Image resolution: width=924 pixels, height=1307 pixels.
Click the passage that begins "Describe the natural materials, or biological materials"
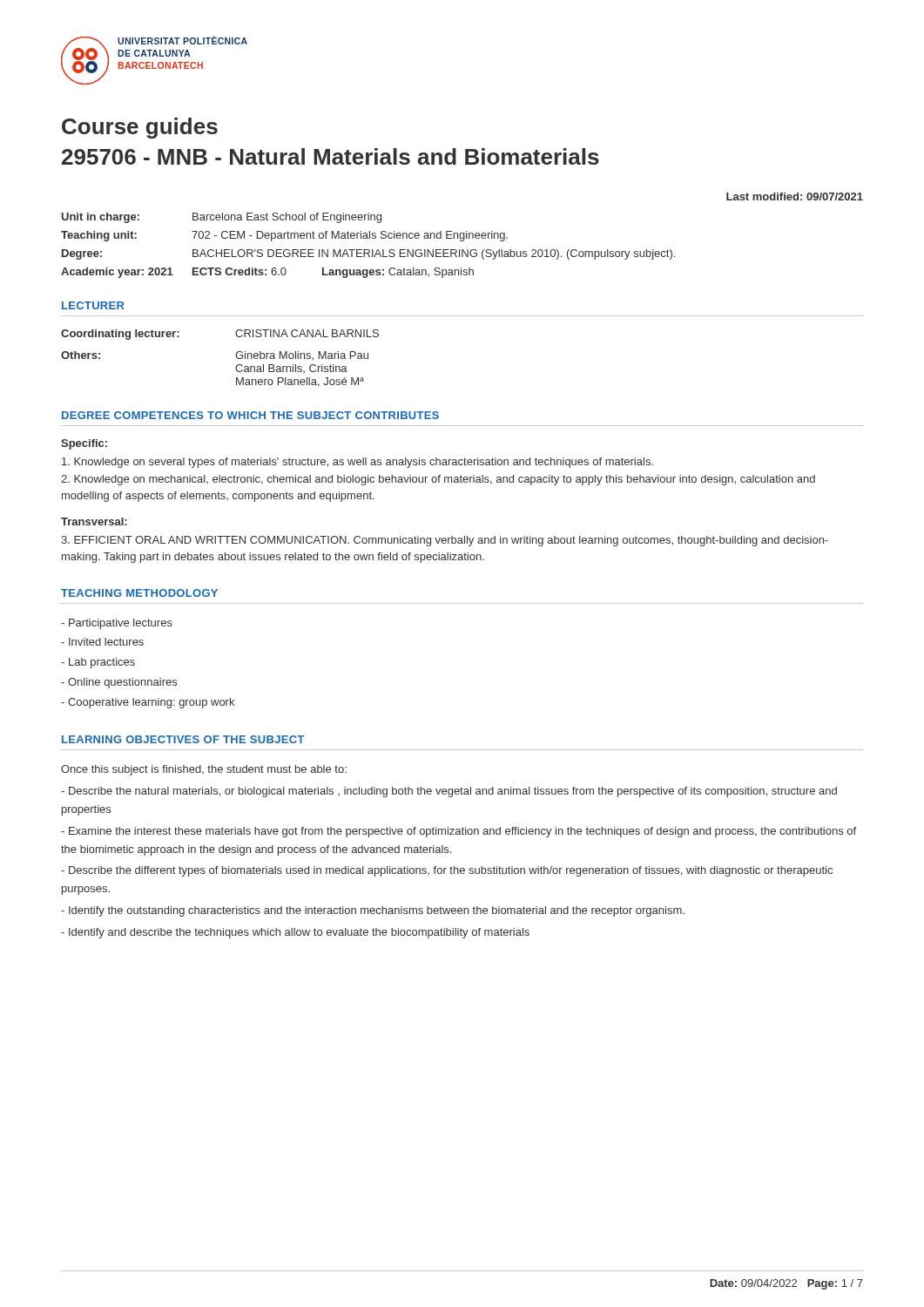(x=449, y=800)
